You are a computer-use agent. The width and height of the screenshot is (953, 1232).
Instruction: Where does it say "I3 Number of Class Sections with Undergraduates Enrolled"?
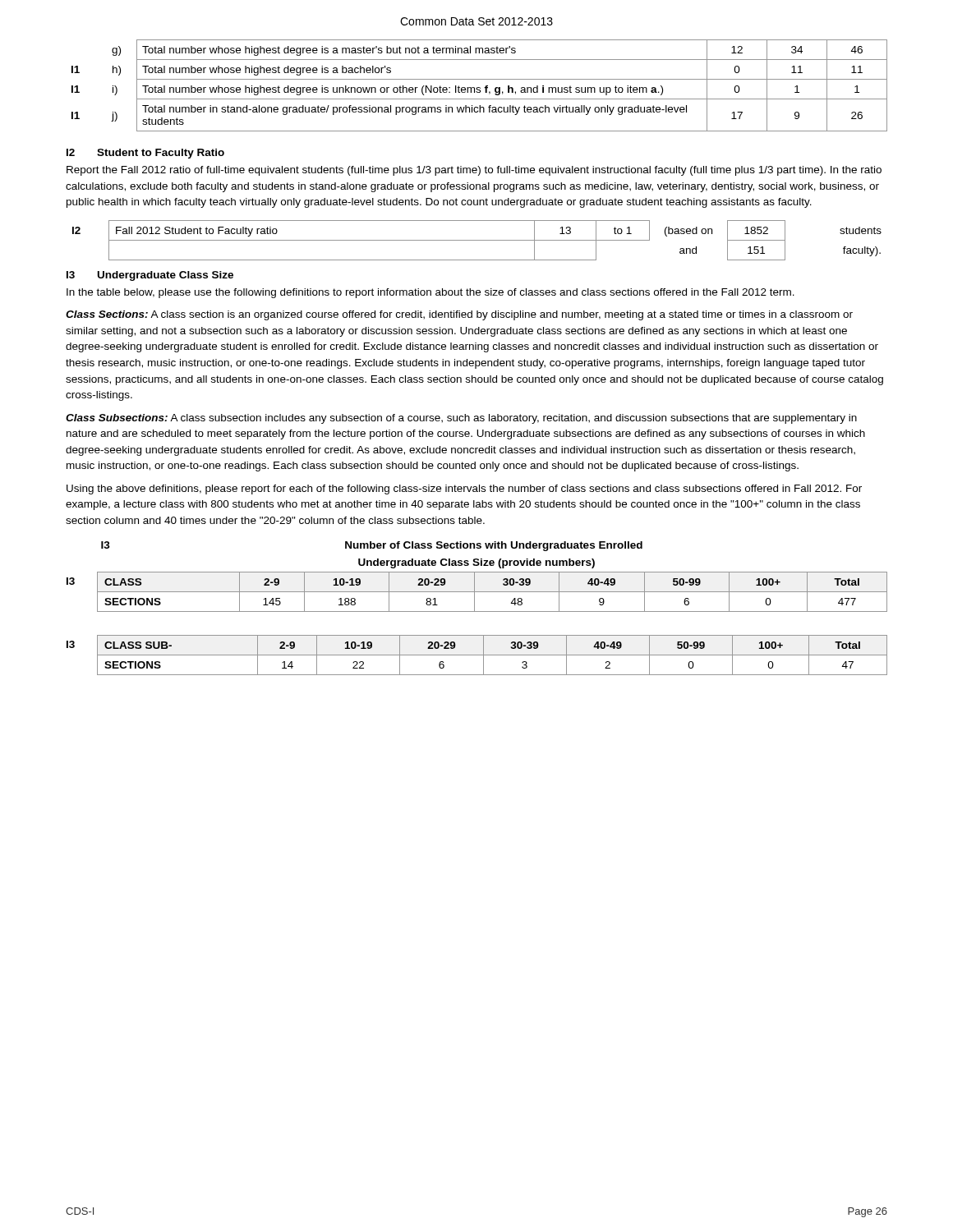[x=476, y=545]
